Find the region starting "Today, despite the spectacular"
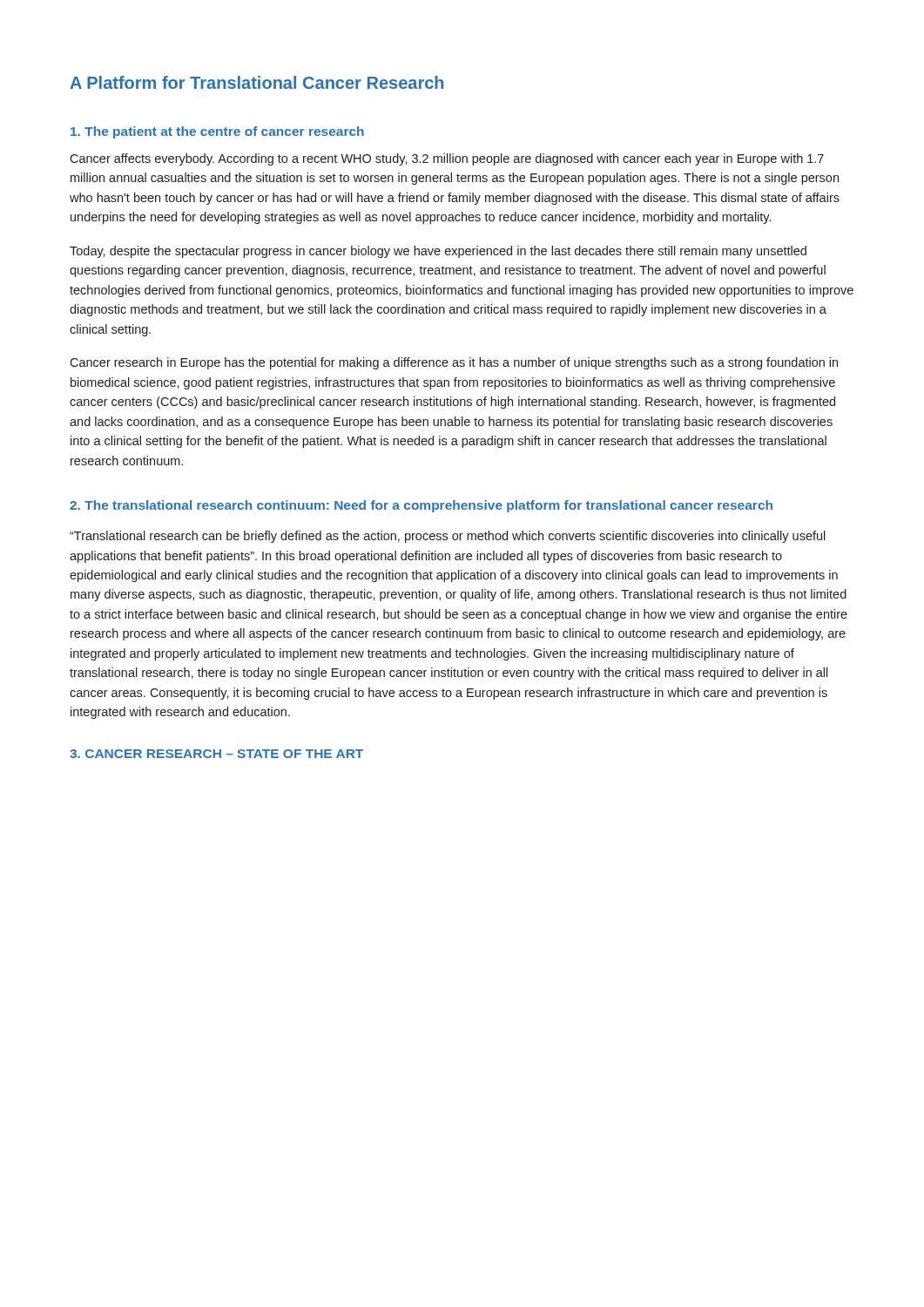Viewport: 924px width, 1307px height. (x=462, y=290)
